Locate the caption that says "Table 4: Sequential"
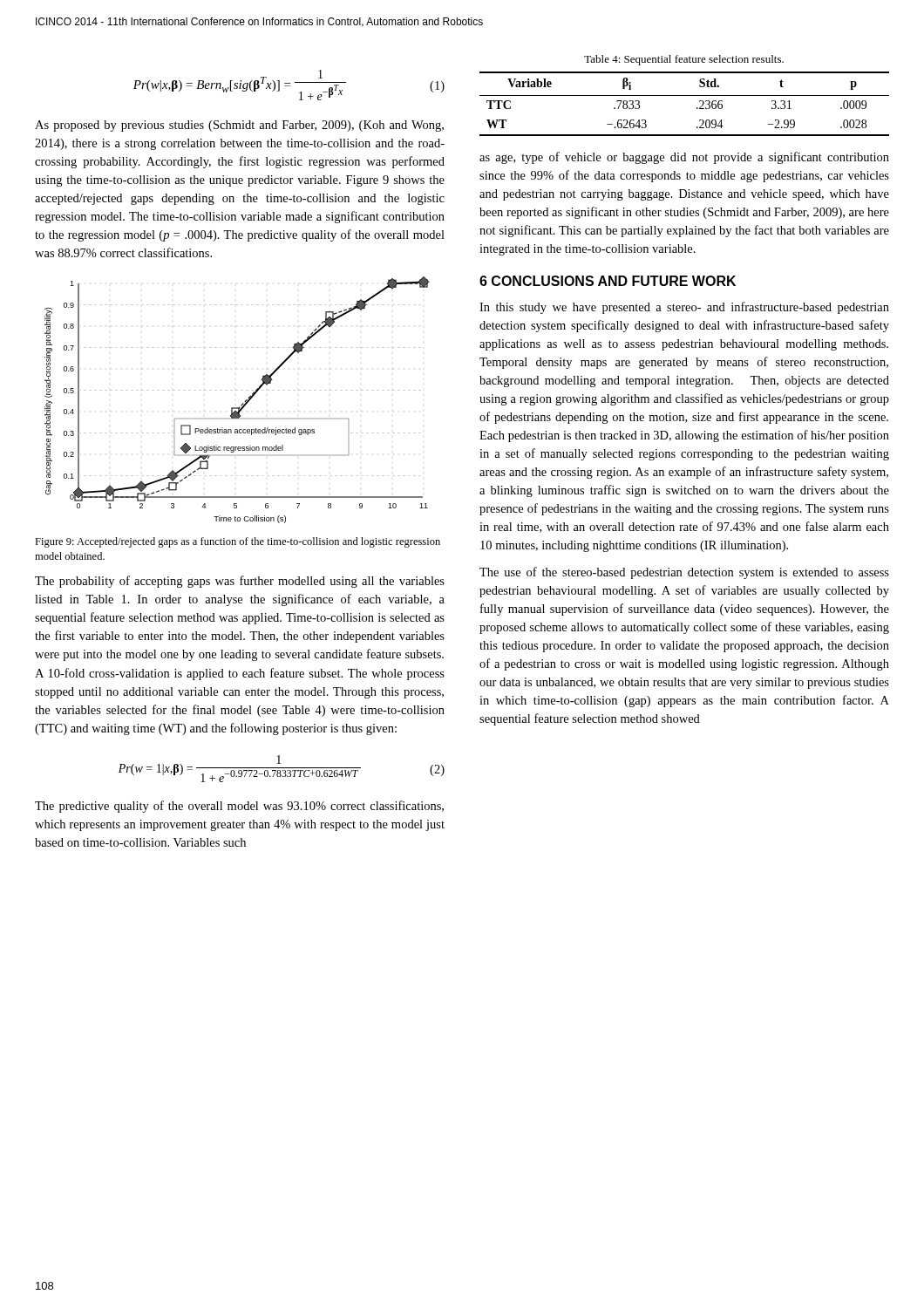Screen dimensions: 1308x924 point(684,59)
